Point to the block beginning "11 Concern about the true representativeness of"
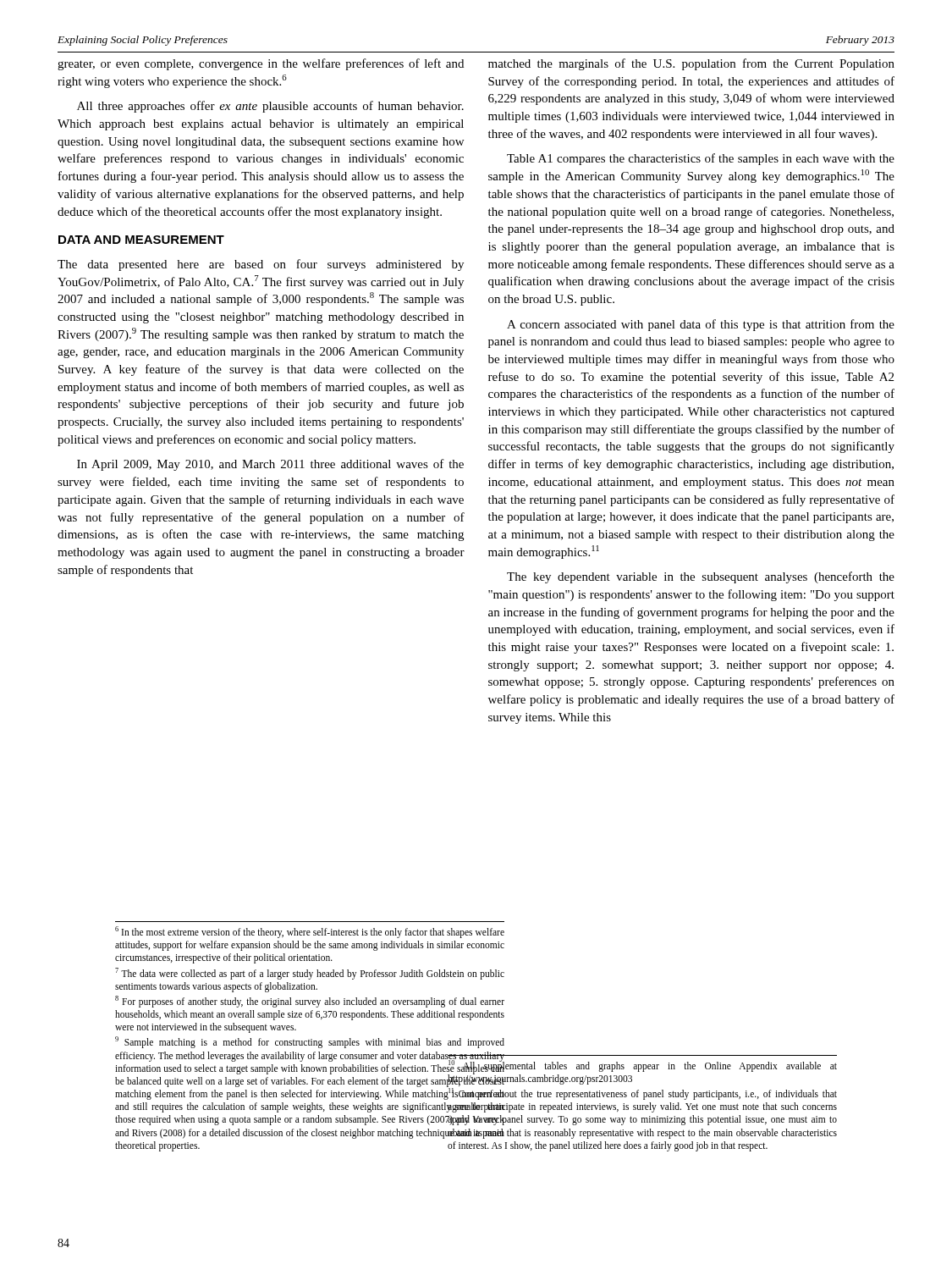Image resolution: width=952 pixels, height=1270 pixels. [x=642, y=1119]
